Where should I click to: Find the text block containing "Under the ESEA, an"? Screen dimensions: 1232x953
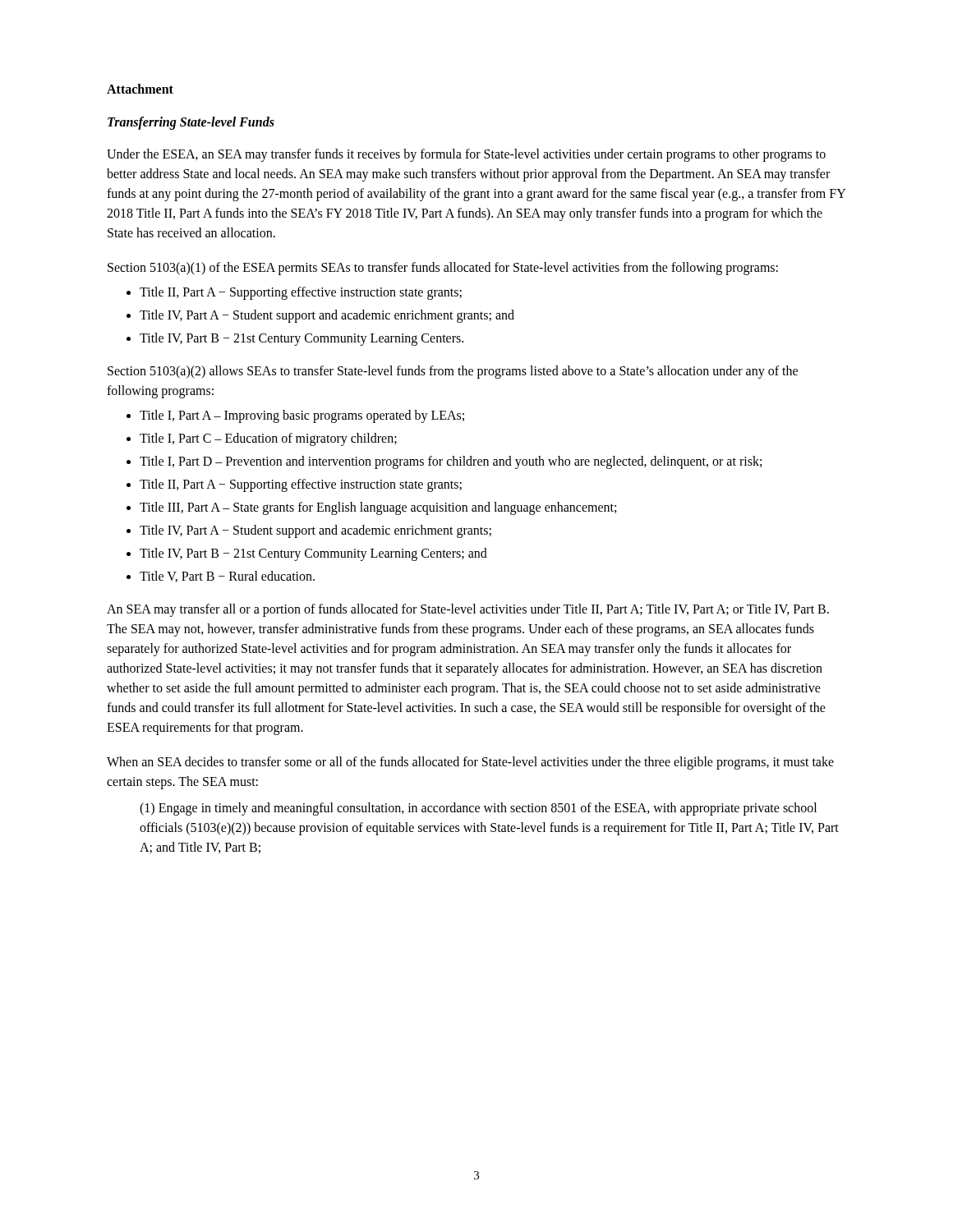point(476,194)
